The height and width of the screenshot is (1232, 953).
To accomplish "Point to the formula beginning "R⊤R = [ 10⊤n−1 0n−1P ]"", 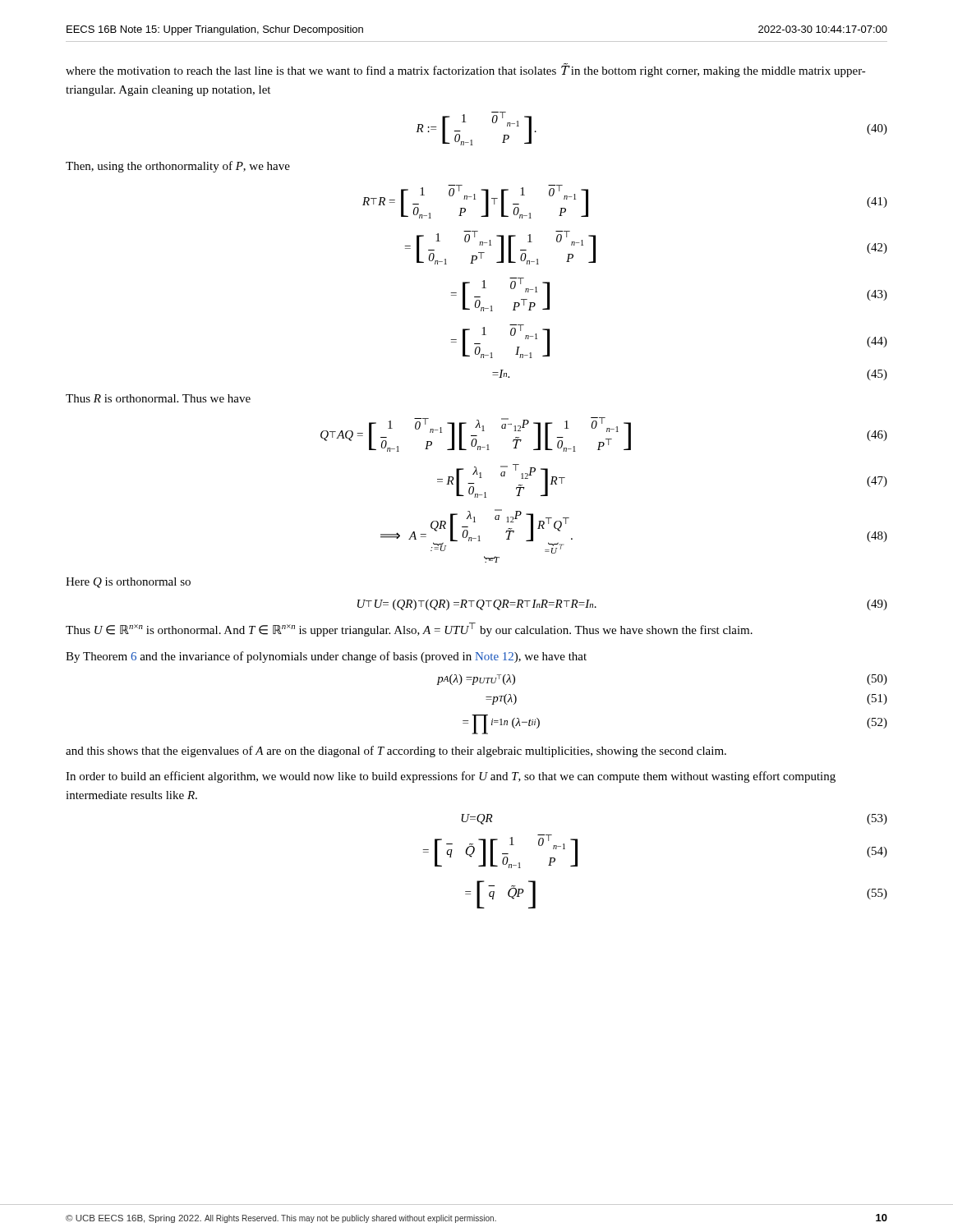I will tap(486, 202).
